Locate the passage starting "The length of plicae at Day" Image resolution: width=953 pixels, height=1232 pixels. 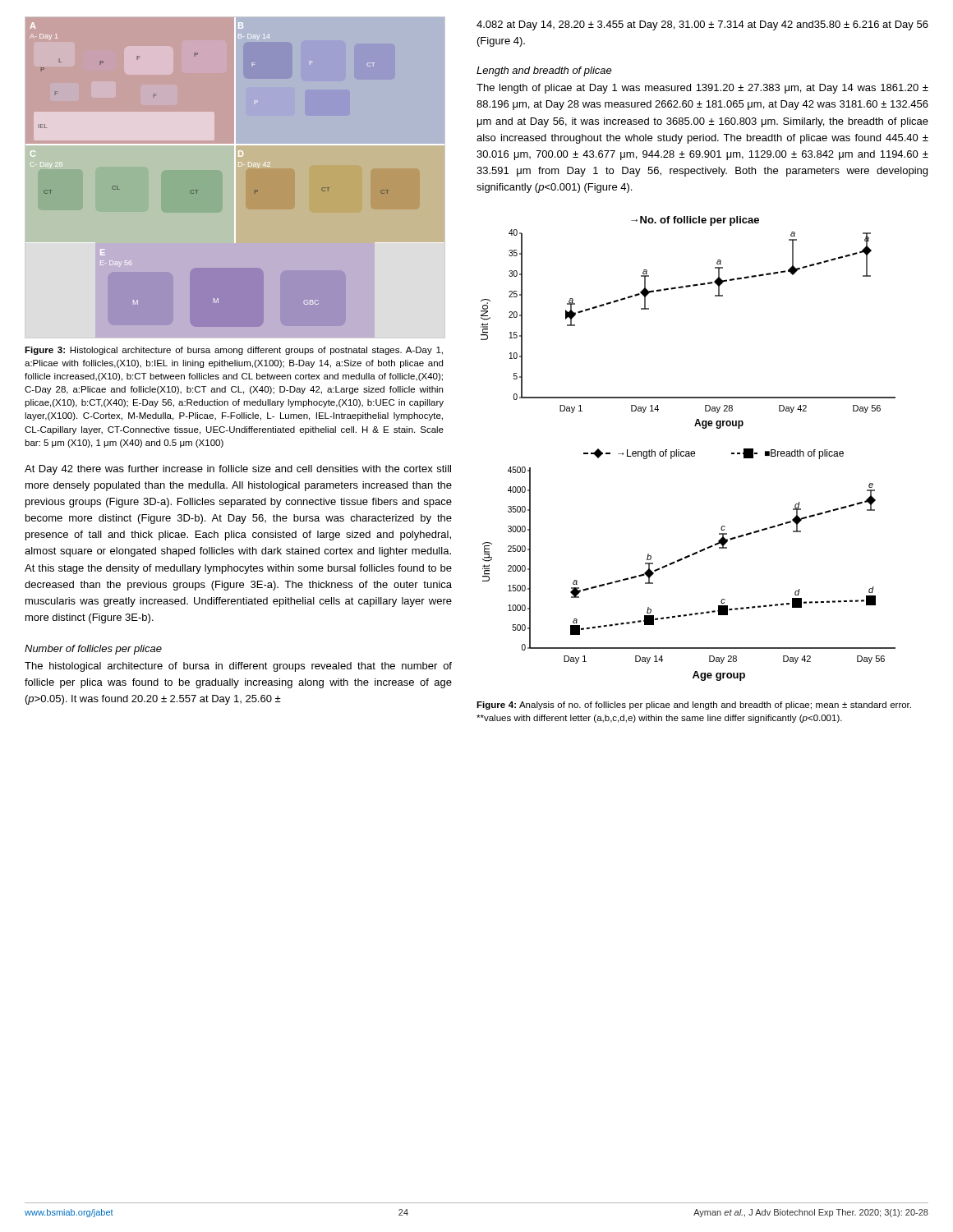pyautogui.click(x=702, y=137)
